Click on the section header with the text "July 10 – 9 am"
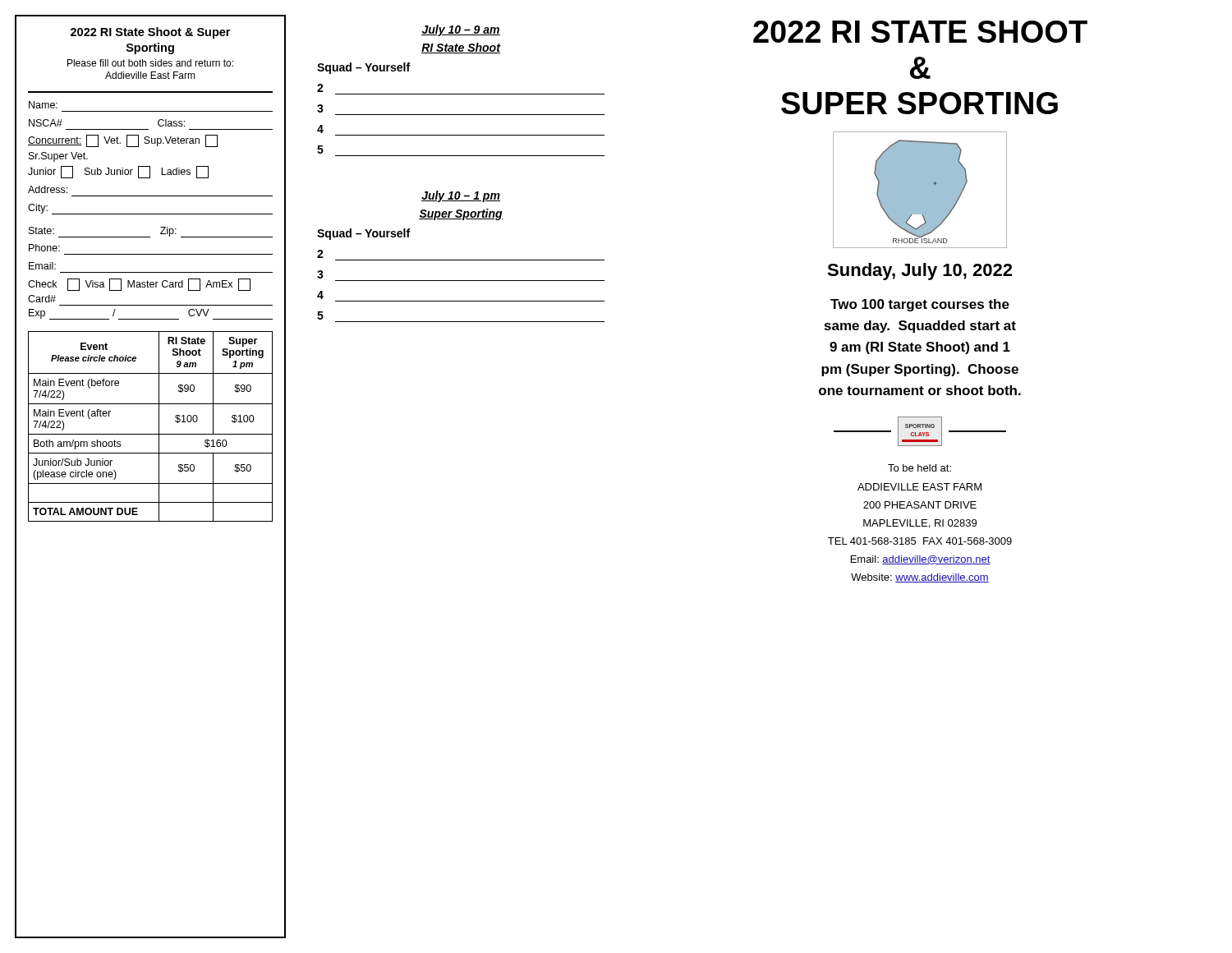The image size is (1232, 953). tap(461, 30)
